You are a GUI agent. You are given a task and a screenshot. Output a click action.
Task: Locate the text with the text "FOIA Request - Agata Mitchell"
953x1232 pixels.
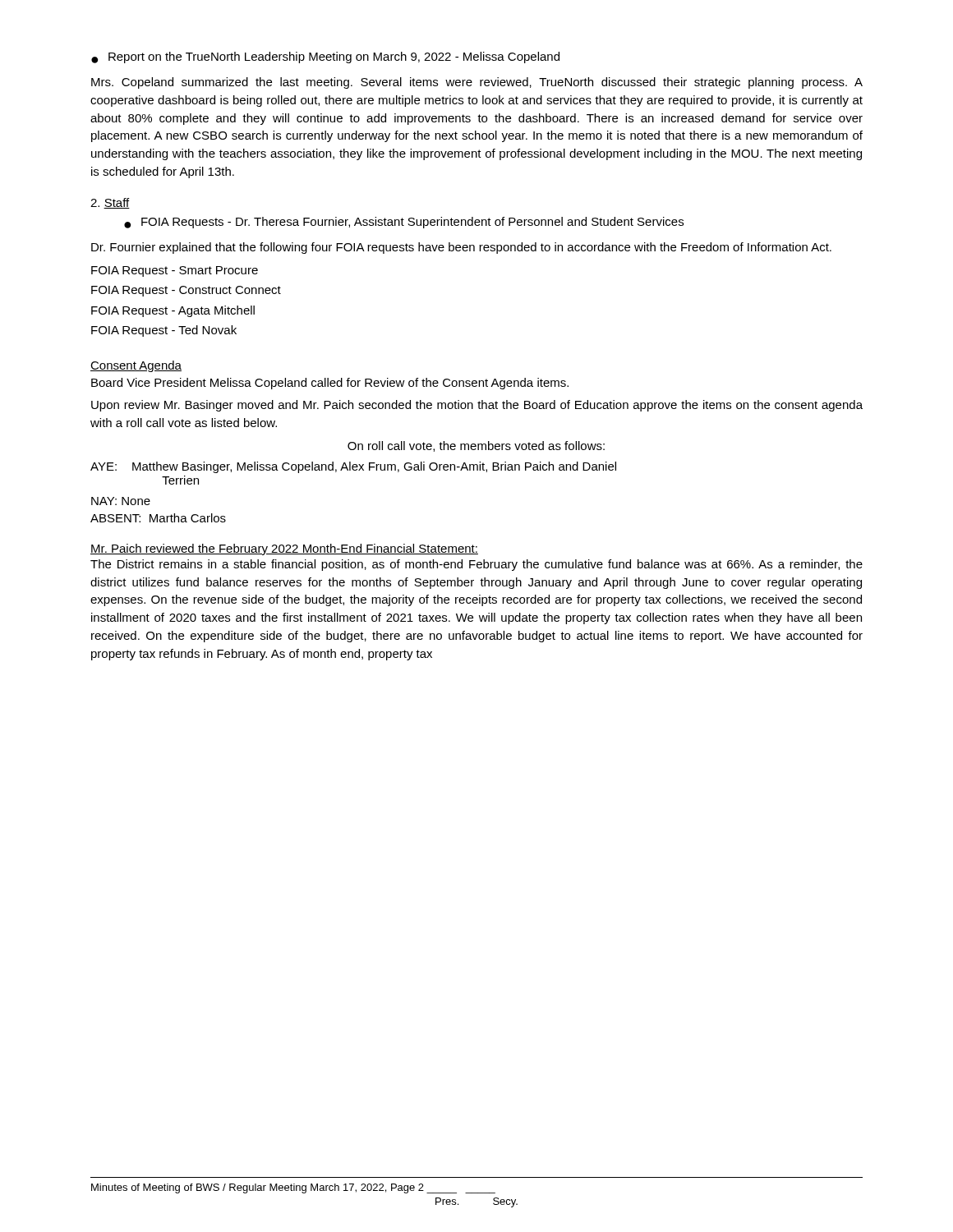pos(173,311)
